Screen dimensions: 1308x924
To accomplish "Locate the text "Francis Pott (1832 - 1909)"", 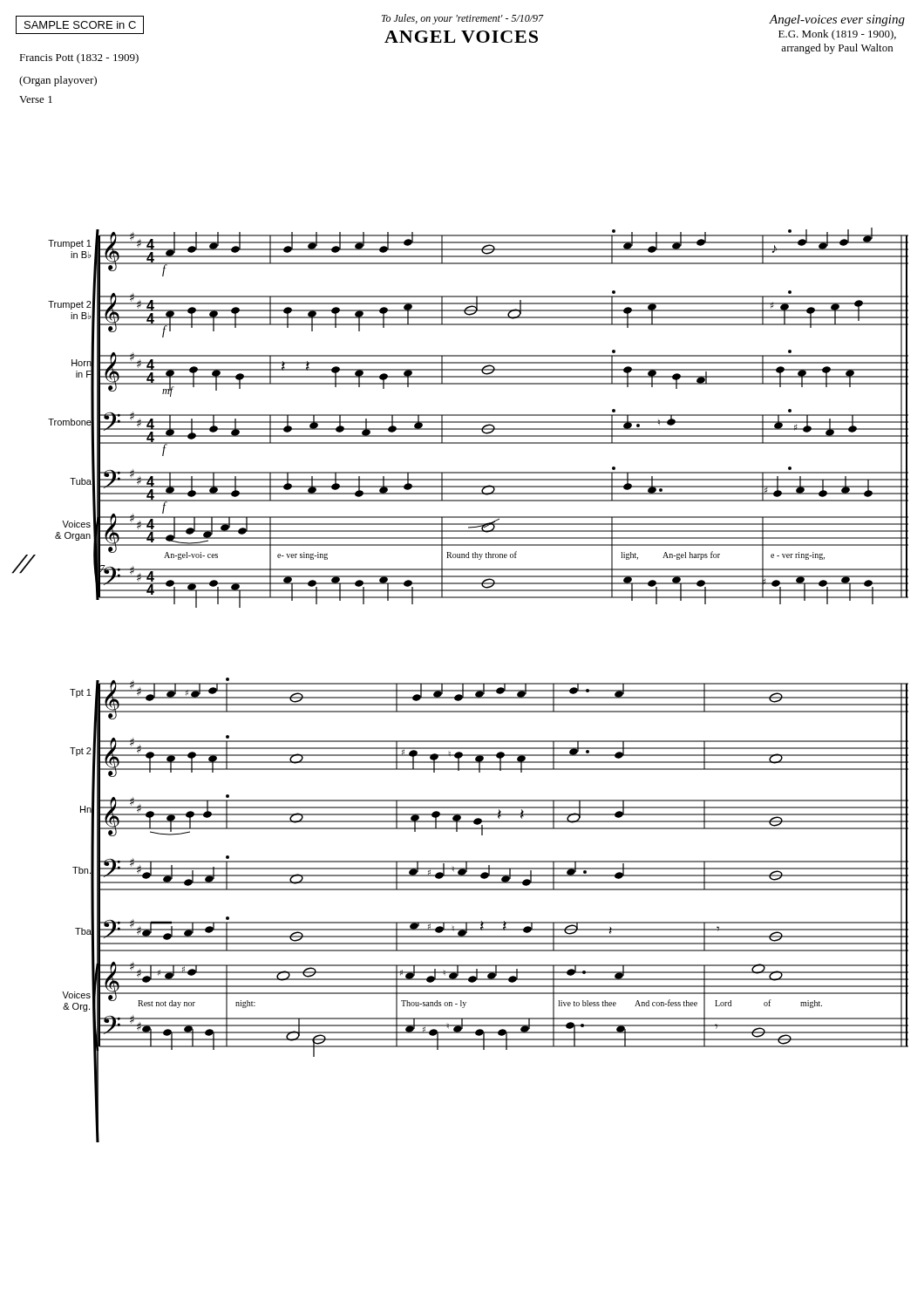I will (x=79, y=57).
